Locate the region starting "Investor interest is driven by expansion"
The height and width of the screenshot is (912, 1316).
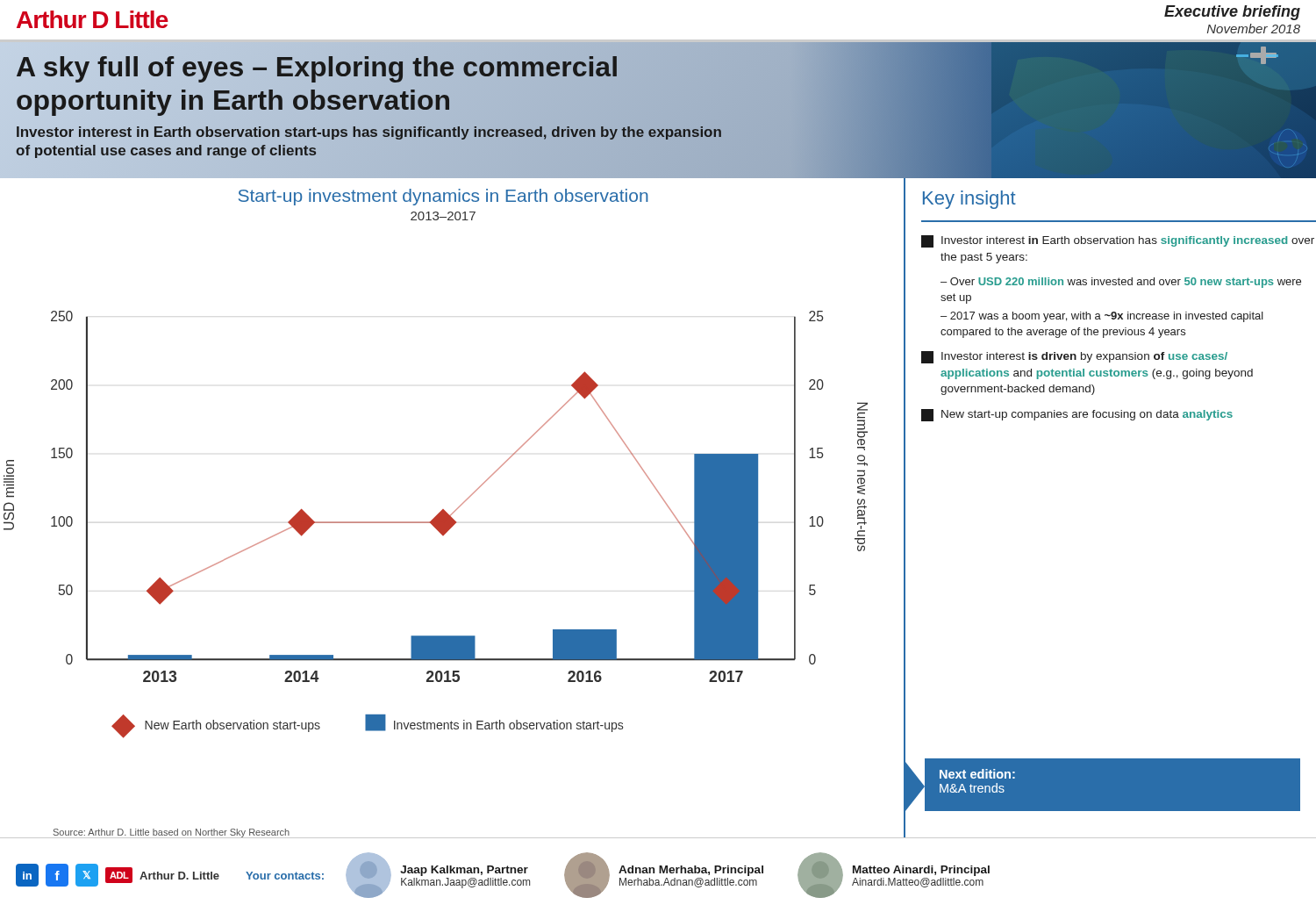tap(1119, 373)
